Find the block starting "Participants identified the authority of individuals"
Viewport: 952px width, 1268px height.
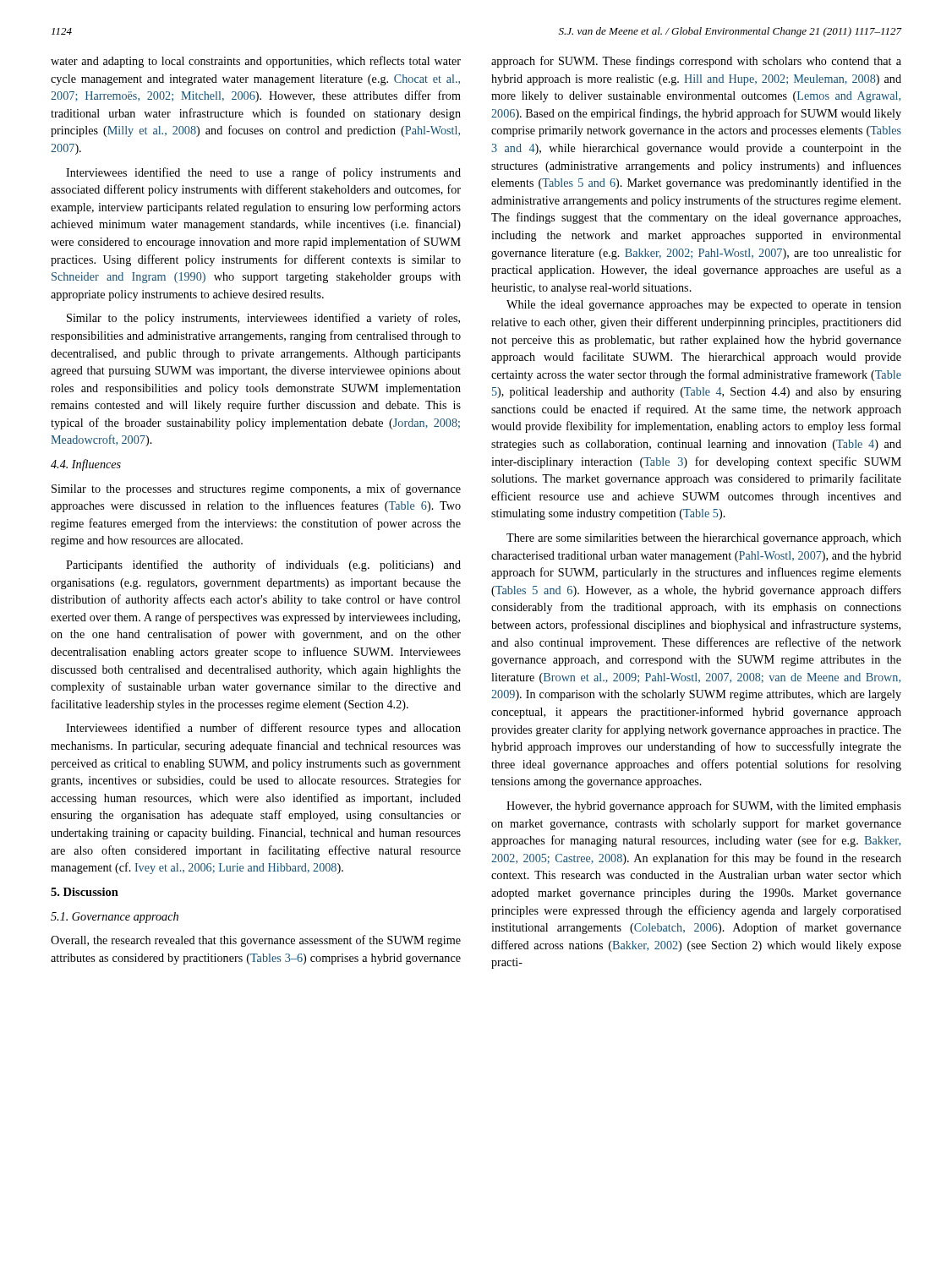tap(256, 635)
